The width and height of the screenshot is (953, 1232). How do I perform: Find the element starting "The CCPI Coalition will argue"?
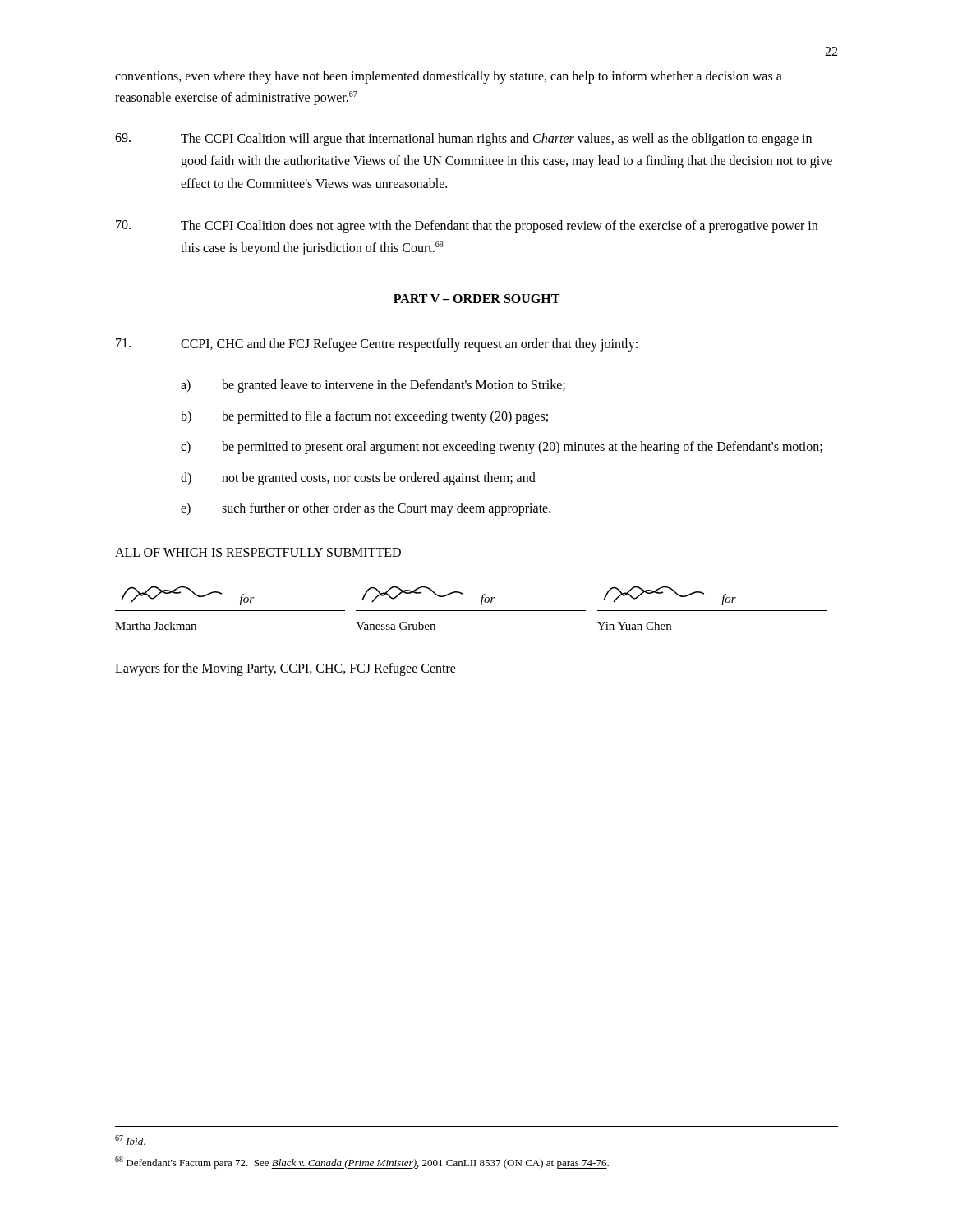coord(476,161)
